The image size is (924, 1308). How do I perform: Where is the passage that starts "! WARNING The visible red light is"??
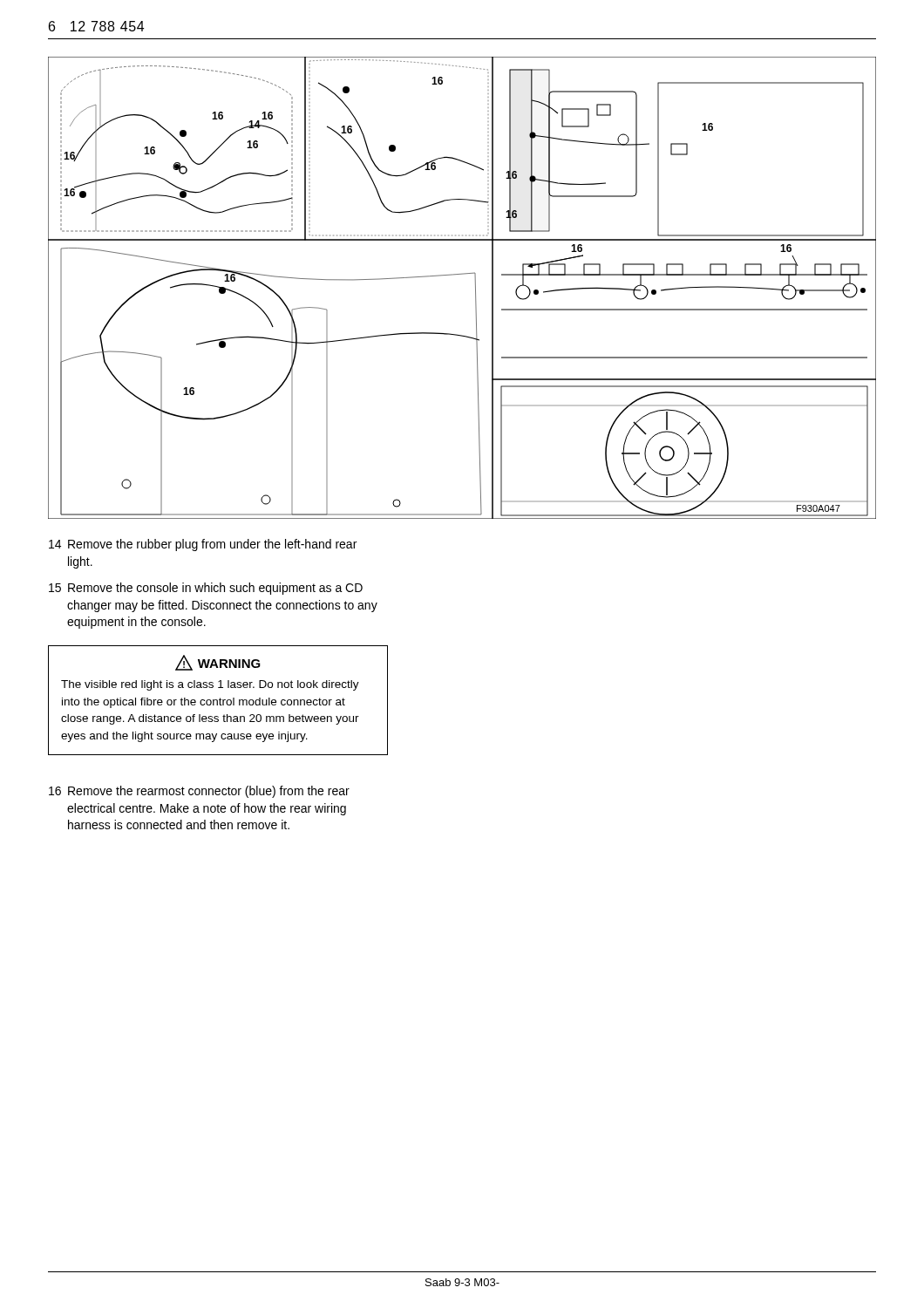(218, 699)
